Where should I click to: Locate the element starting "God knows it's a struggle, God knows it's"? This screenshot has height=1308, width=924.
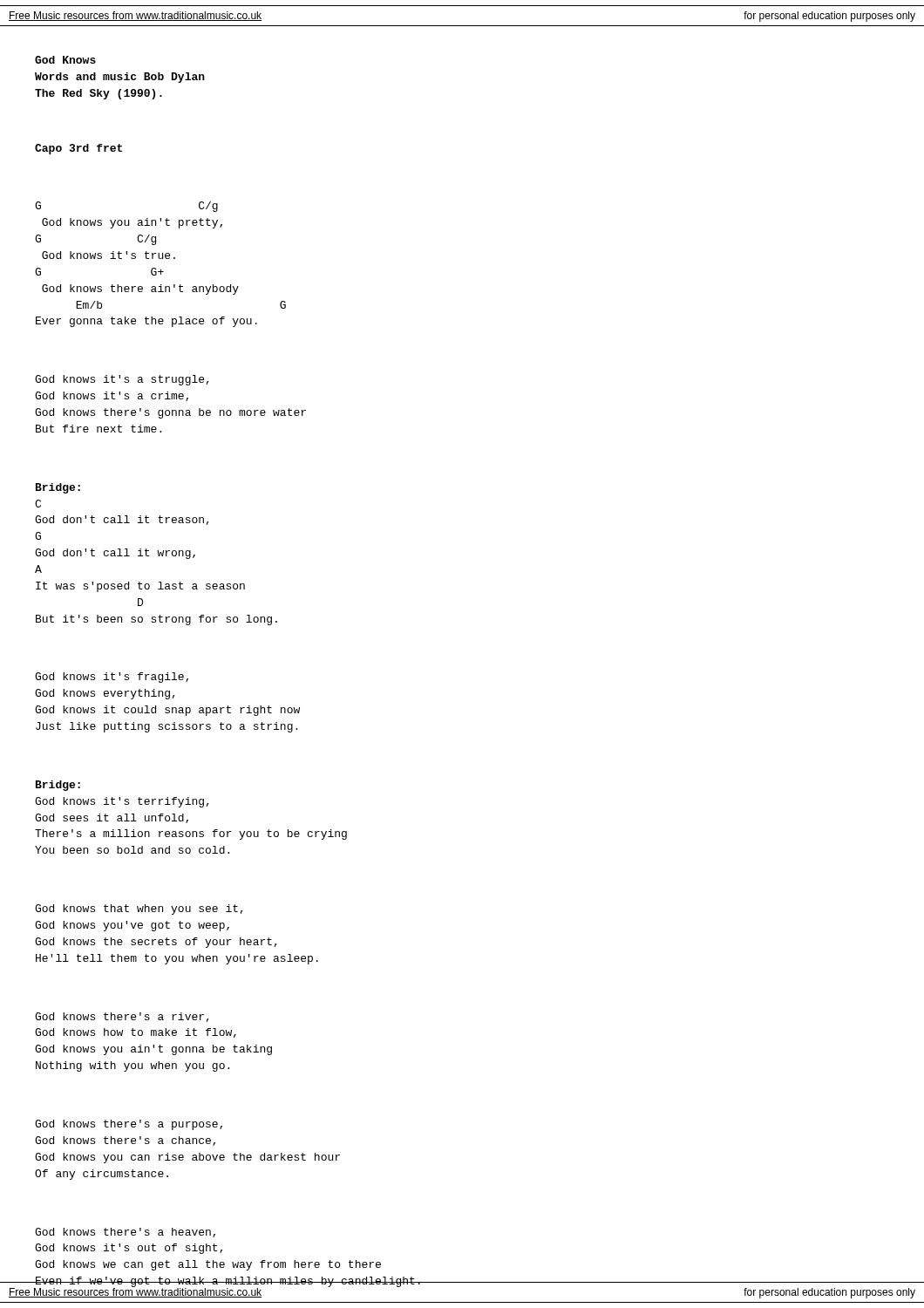pos(171,405)
